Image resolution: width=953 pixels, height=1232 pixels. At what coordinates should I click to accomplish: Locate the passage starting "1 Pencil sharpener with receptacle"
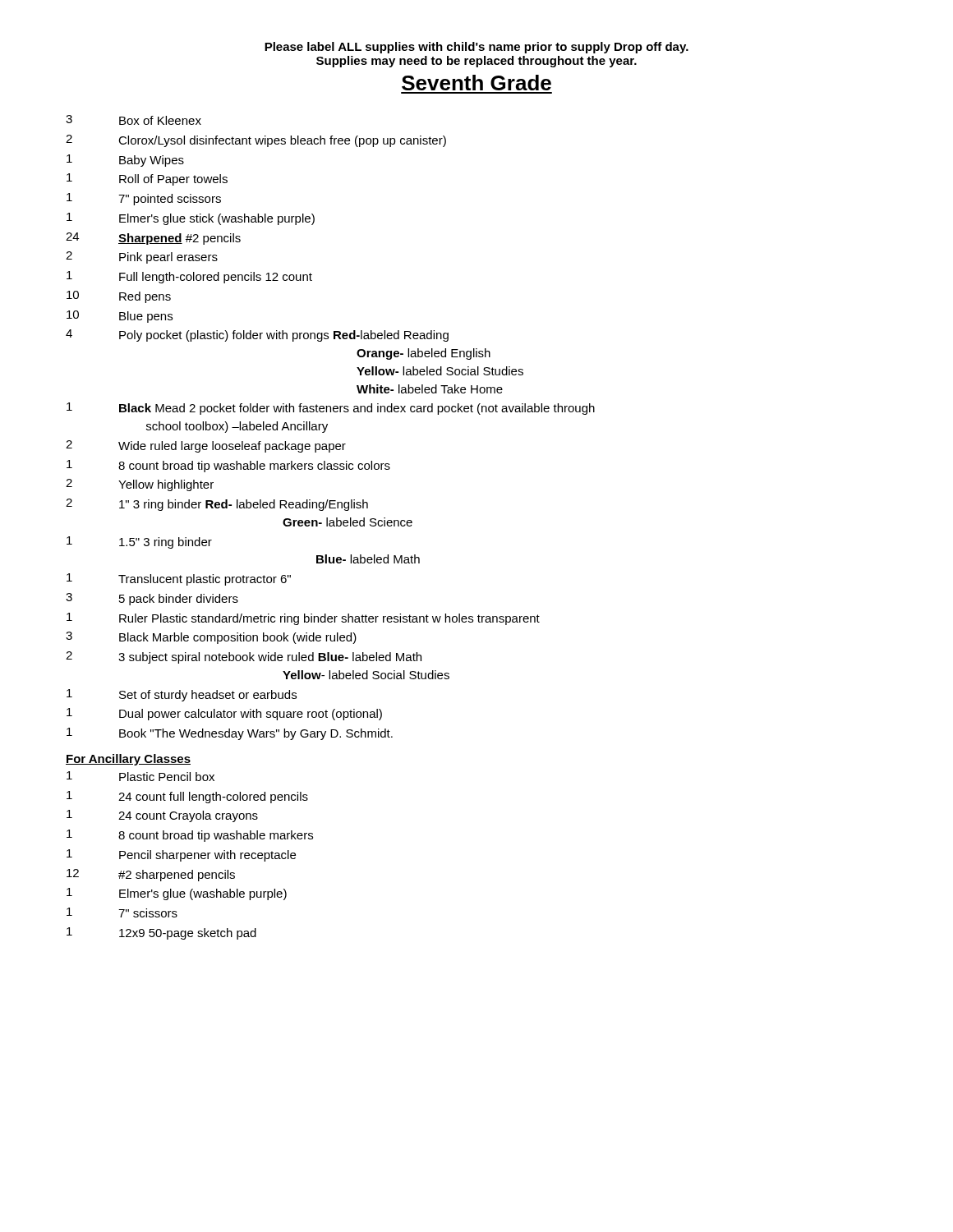click(181, 855)
